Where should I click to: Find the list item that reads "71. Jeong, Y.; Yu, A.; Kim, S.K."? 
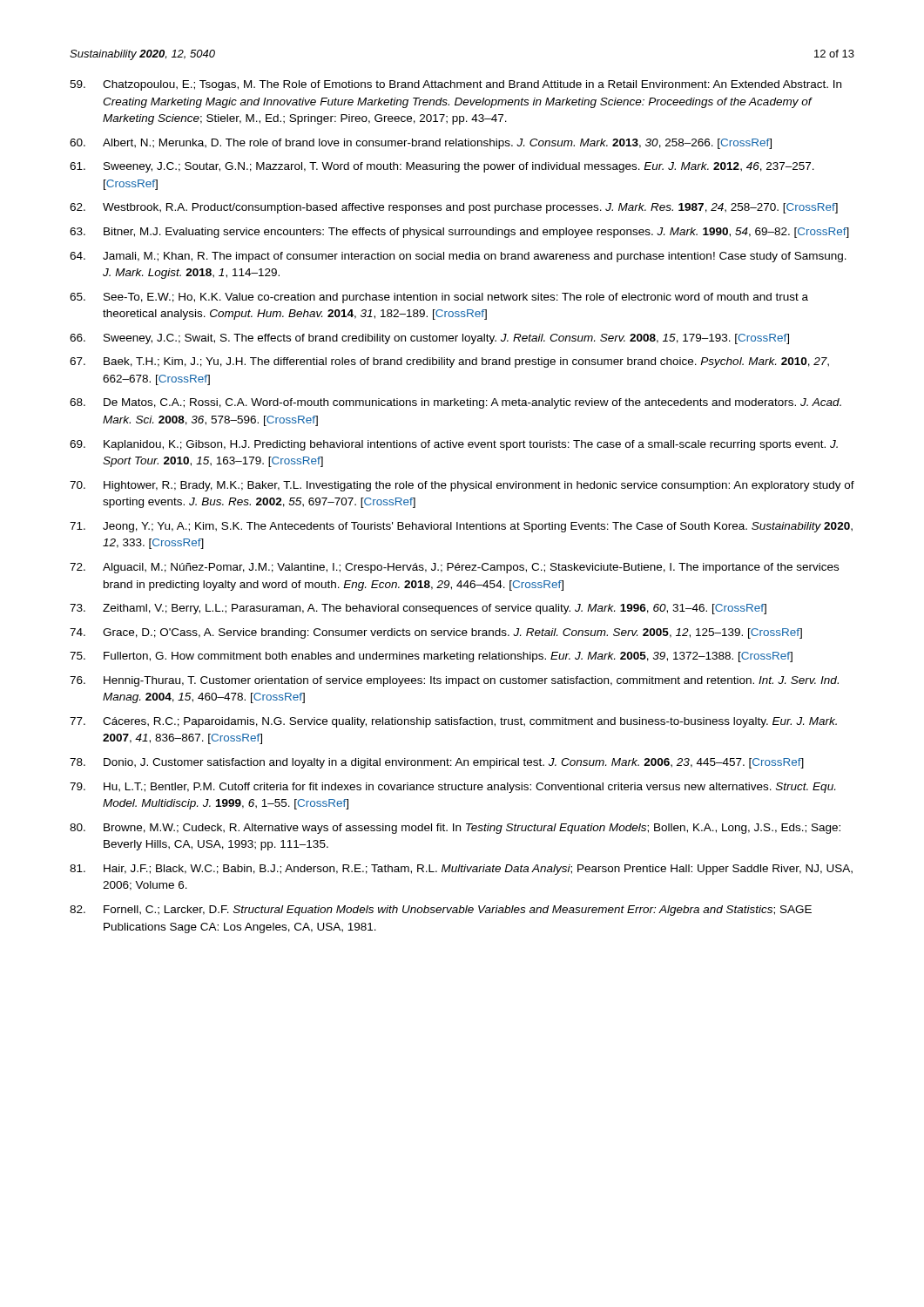(462, 534)
